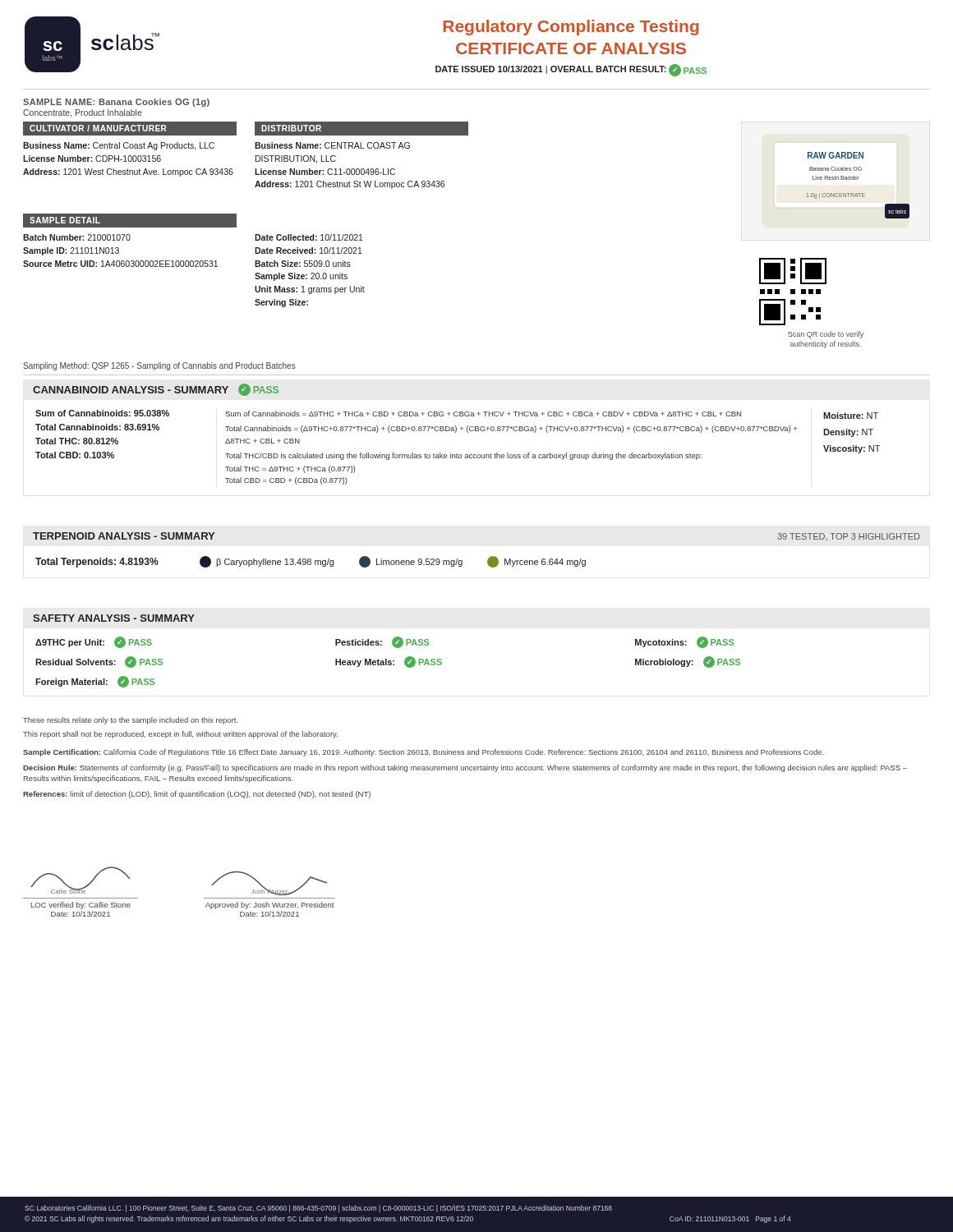
Task: Where is the passage that starts "Callie Stone LOC verified by: Callie"?
Action: [80, 886]
